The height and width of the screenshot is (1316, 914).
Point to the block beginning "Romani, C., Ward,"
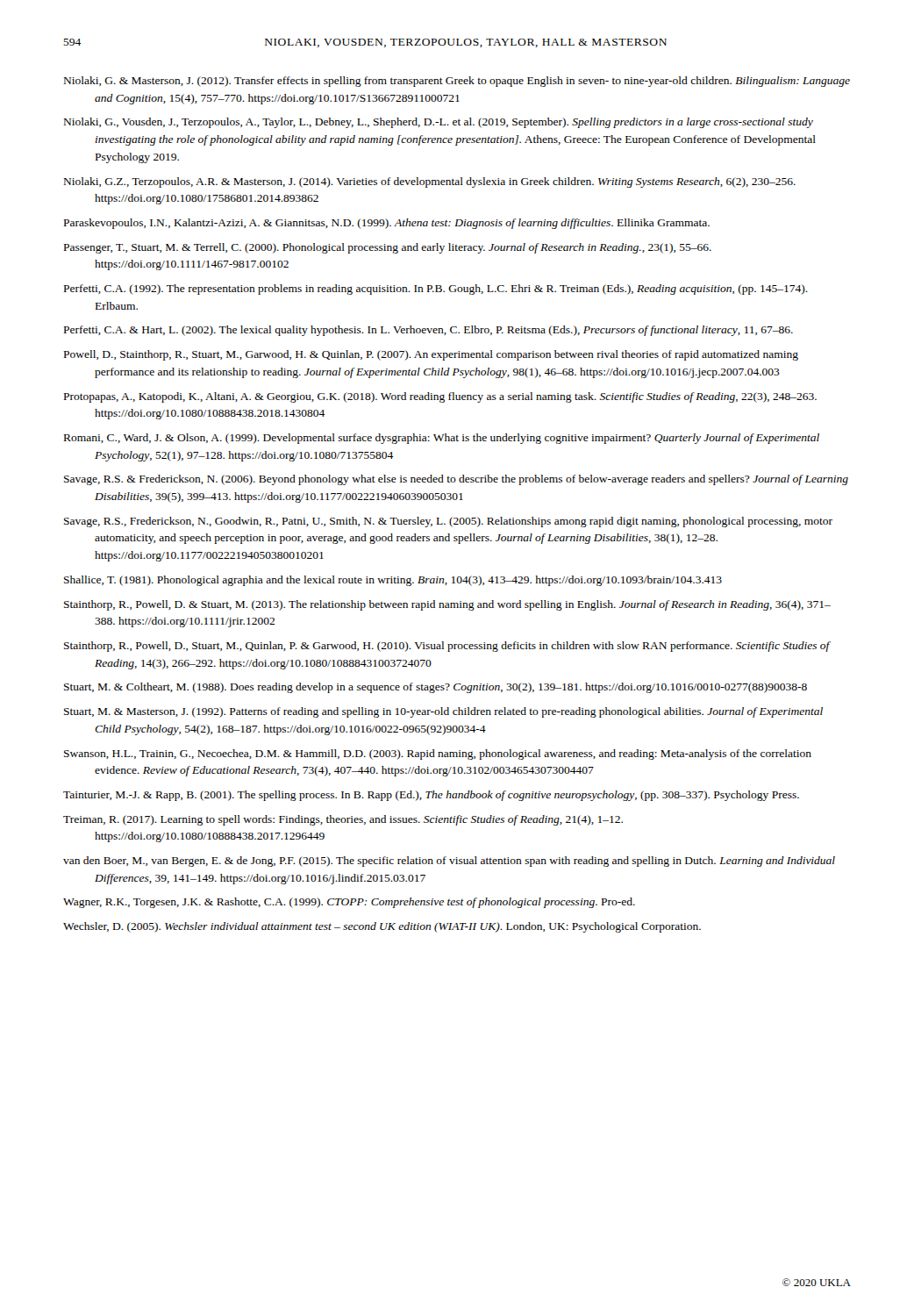pyautogui.click(x=441, y=446)
